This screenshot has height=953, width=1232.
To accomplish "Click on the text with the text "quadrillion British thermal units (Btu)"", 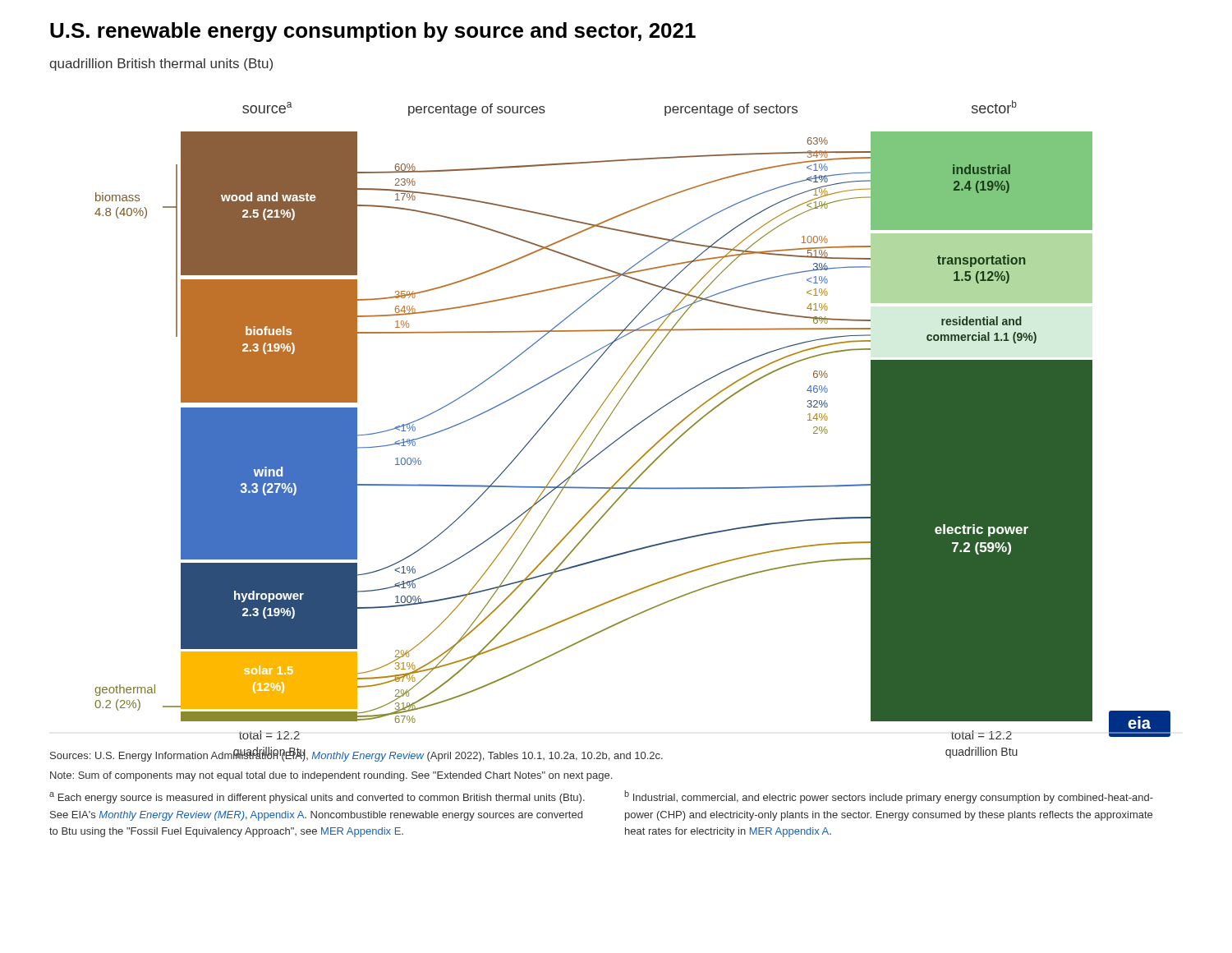I will point(161,64).
